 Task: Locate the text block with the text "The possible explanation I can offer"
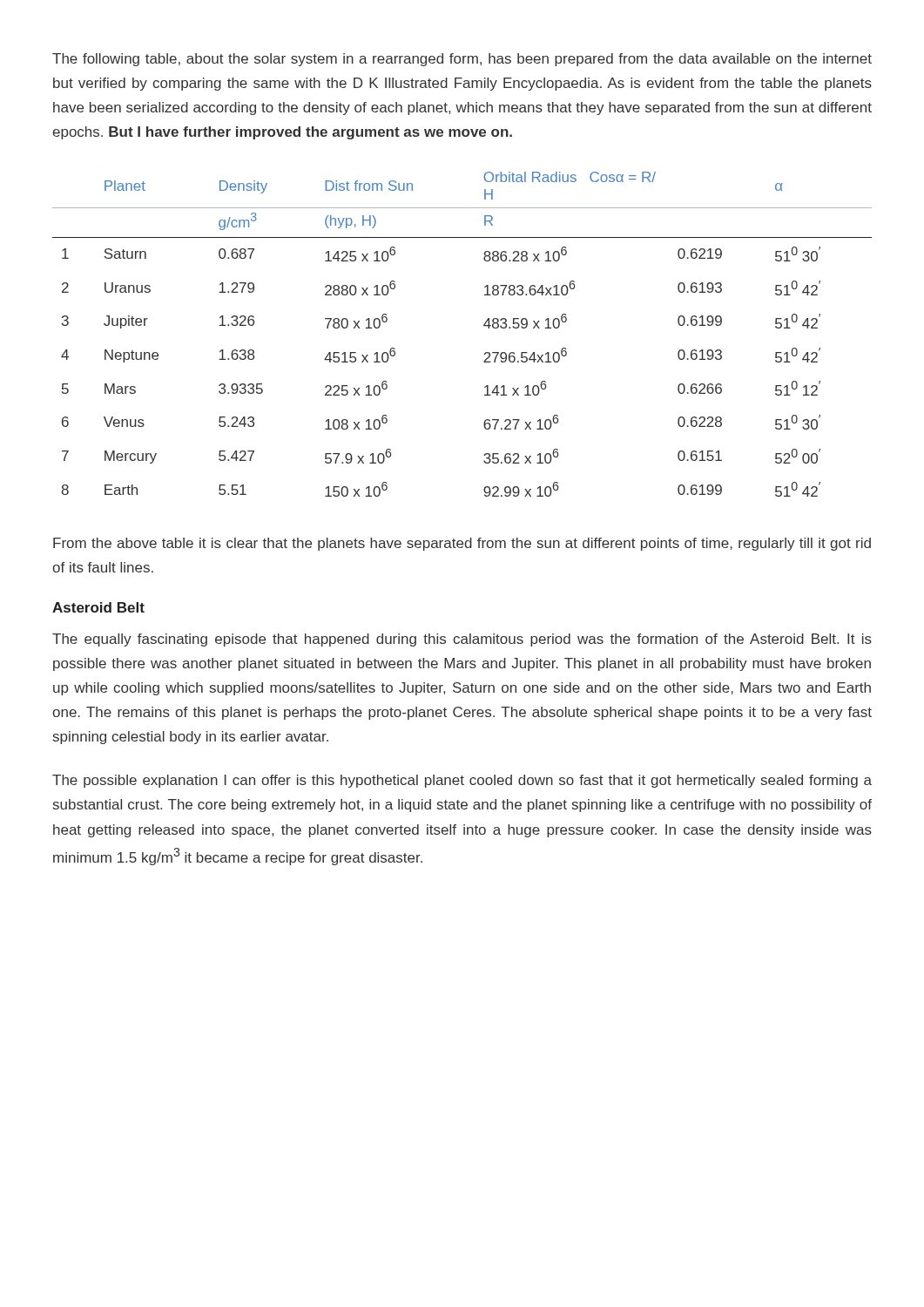462,819
